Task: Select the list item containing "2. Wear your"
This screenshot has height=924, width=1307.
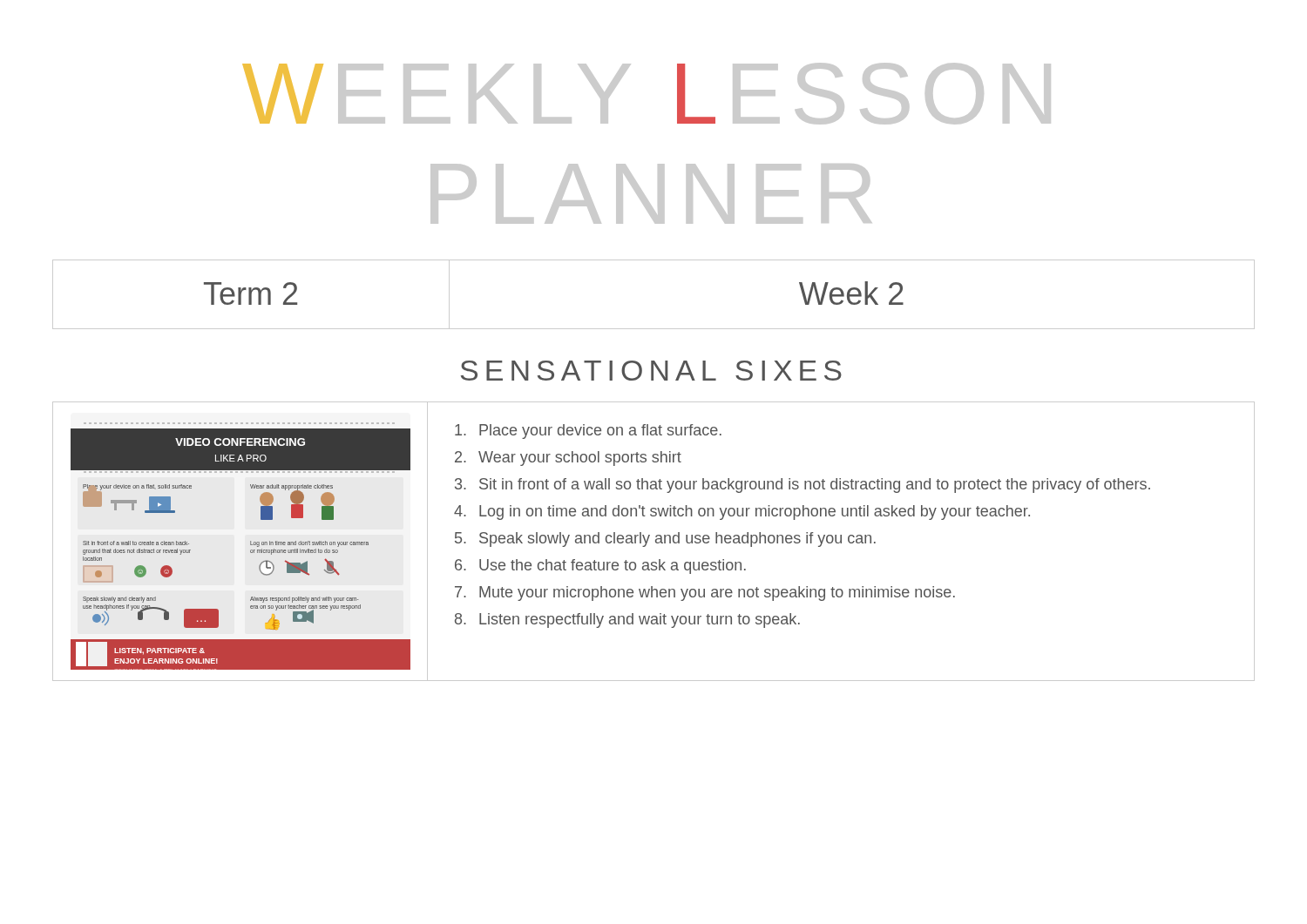Action: [568, 458]
